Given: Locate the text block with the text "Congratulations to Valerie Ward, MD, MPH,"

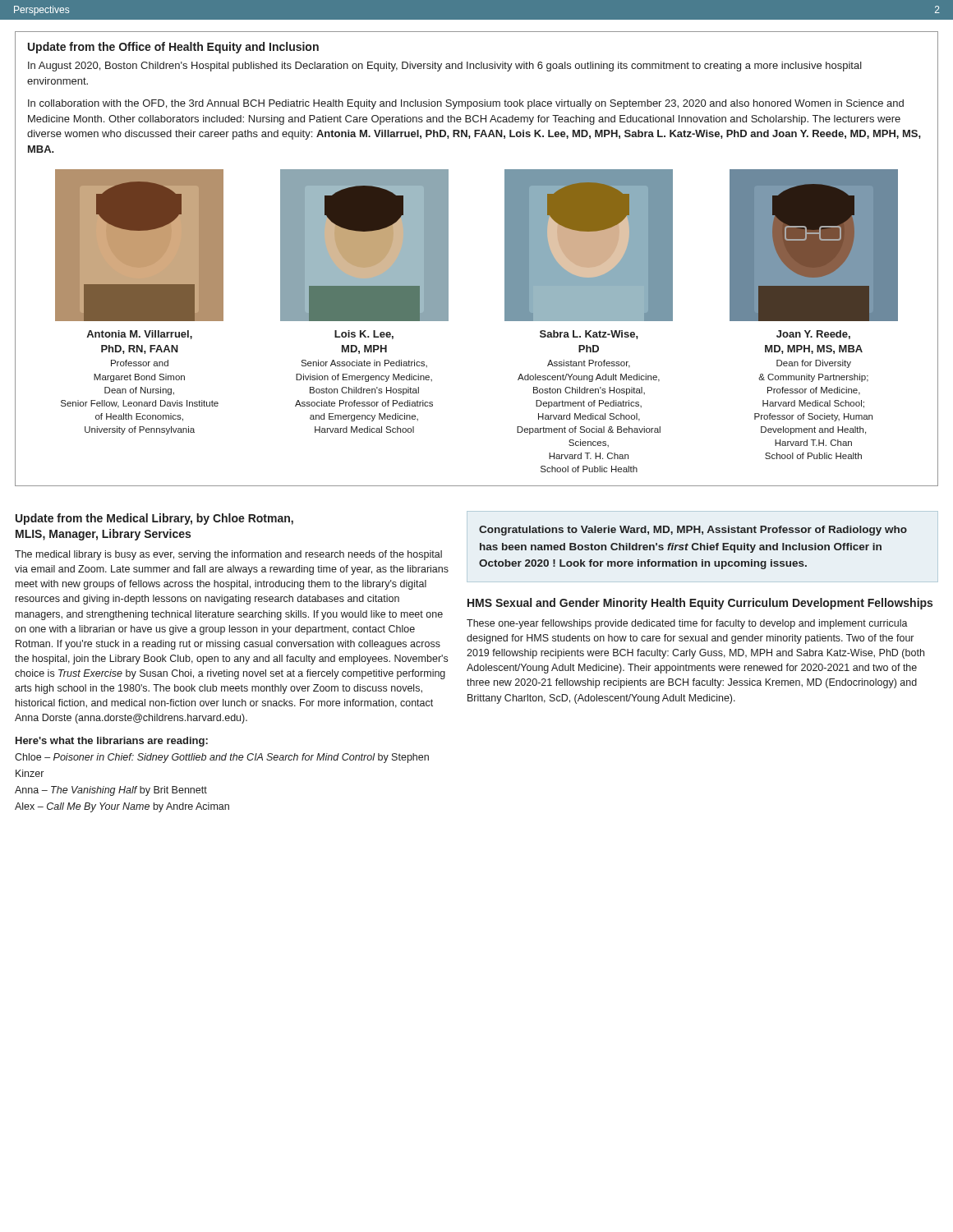Looking at the screenshot, I should [693, 546].
